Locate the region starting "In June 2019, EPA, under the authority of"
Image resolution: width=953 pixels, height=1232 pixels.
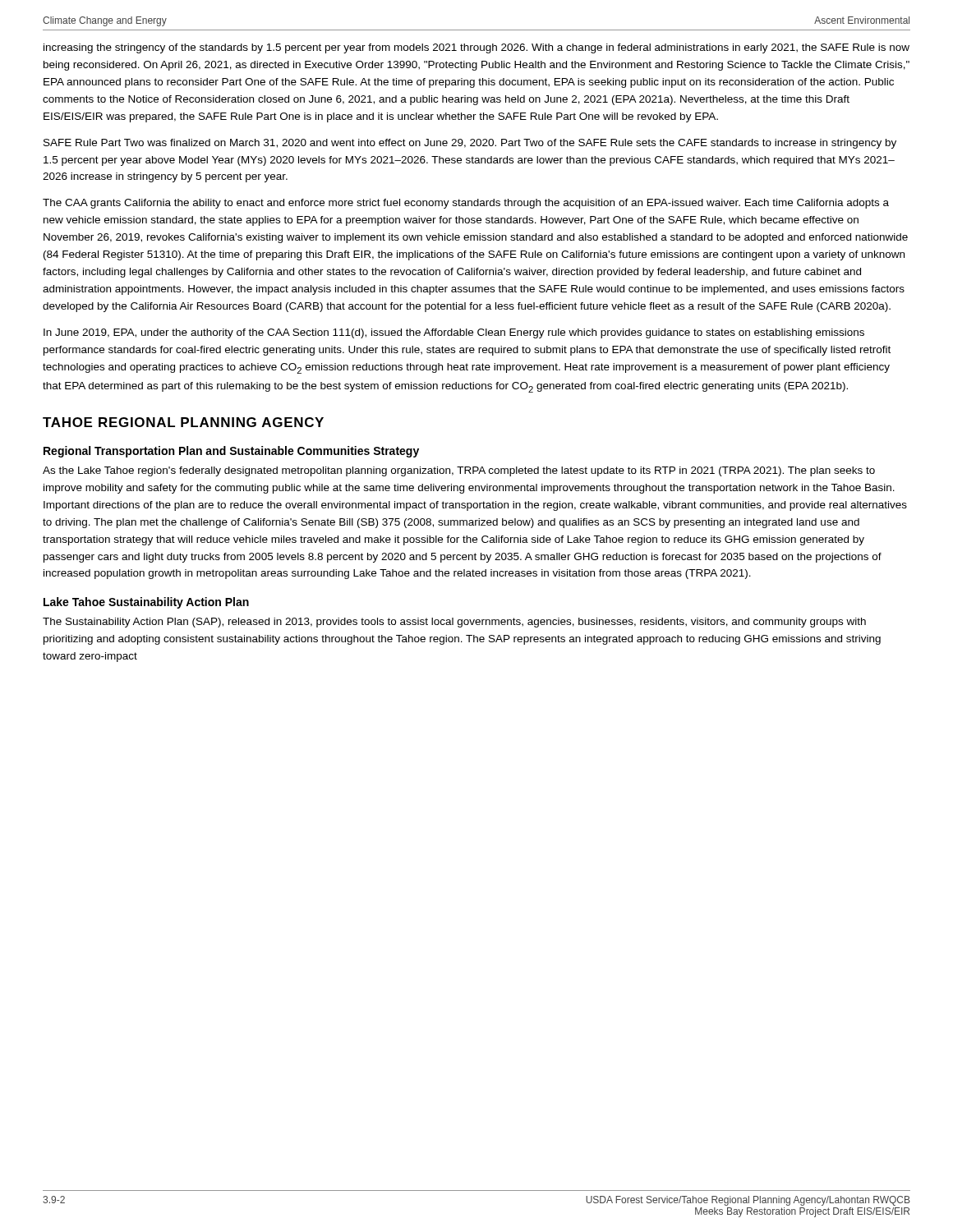point(467,360)
